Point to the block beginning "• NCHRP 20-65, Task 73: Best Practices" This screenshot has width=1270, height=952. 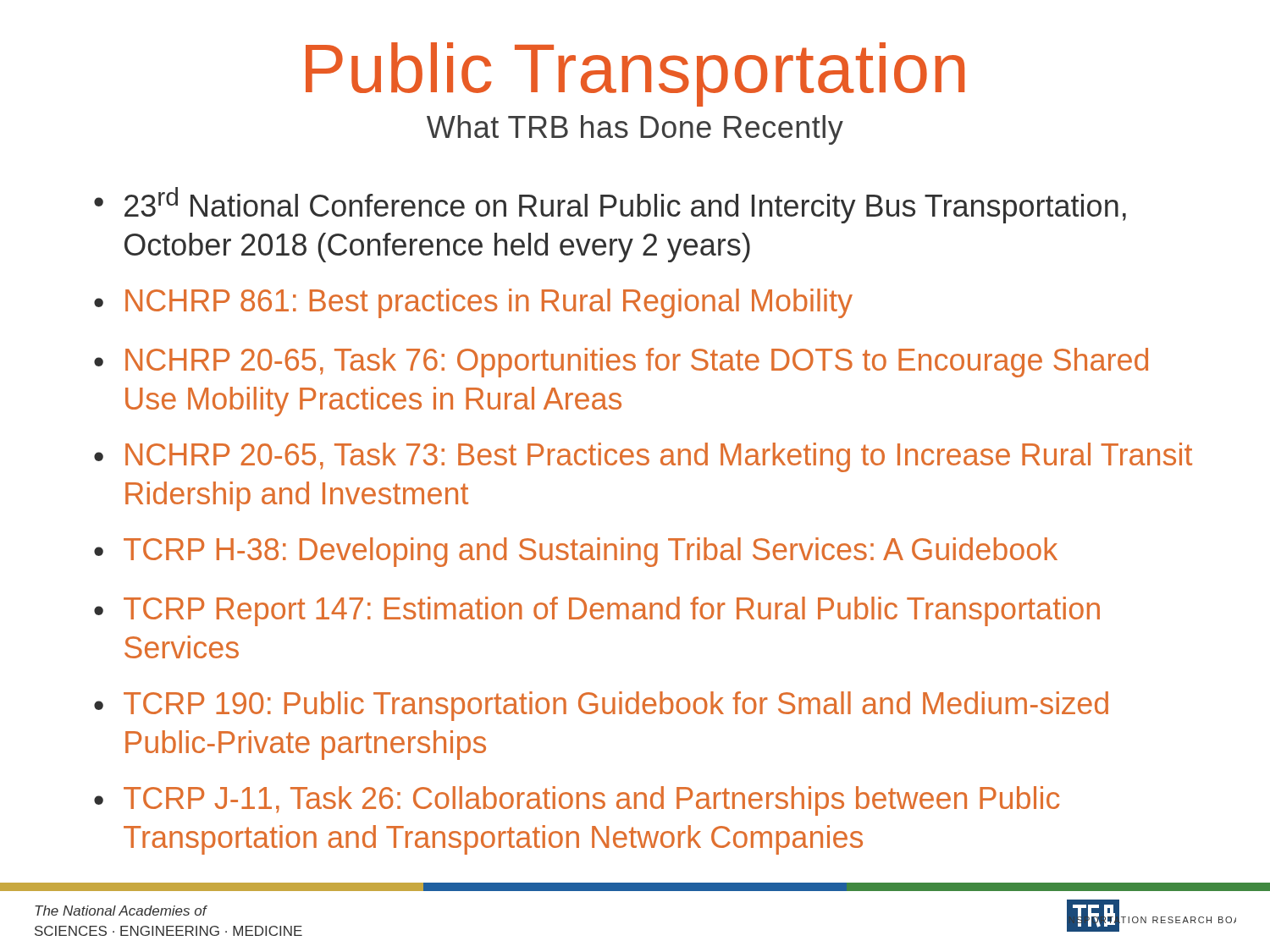648,475
